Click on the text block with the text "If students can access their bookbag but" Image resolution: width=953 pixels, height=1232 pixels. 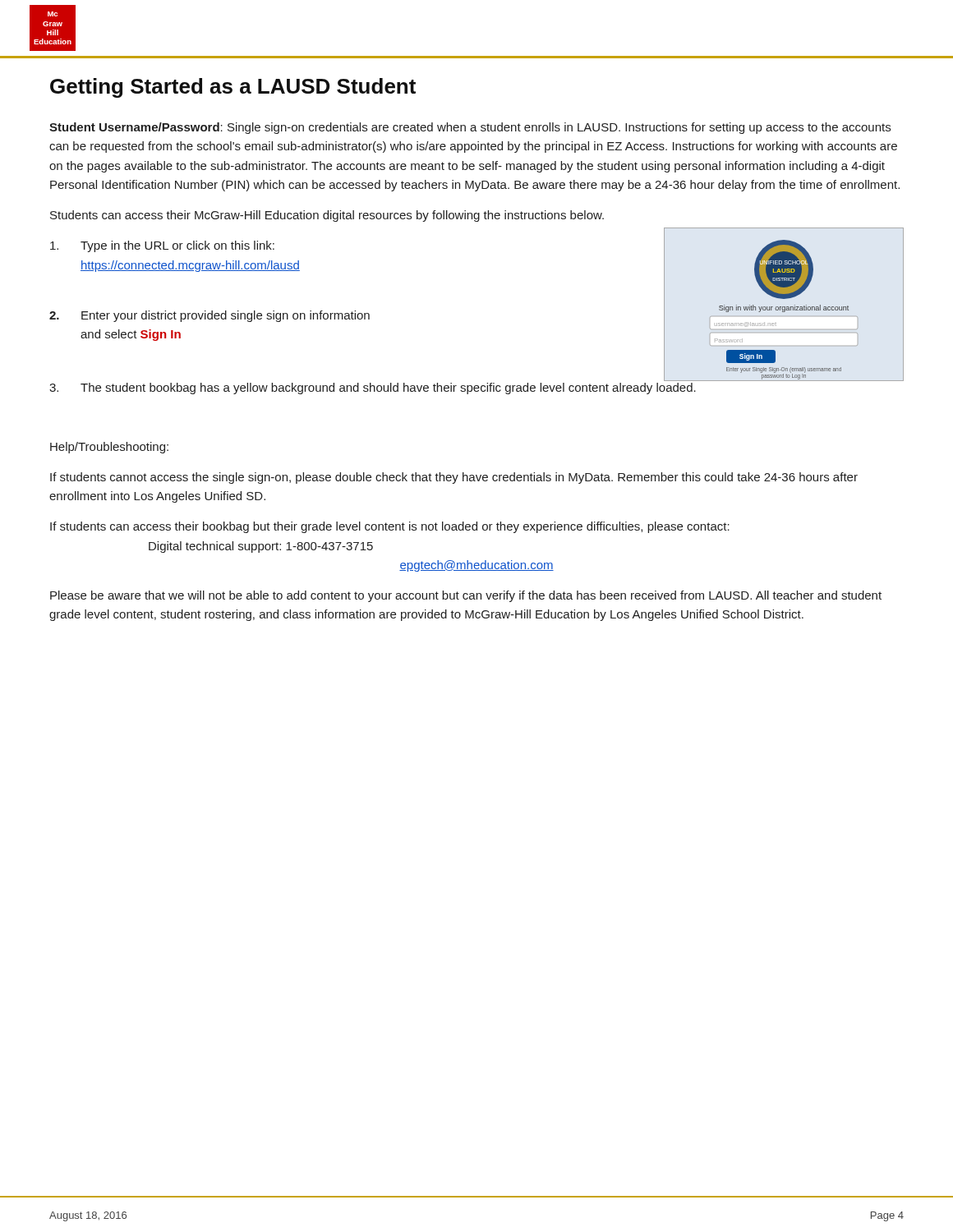pyautogui.click(x=390, y=527)
